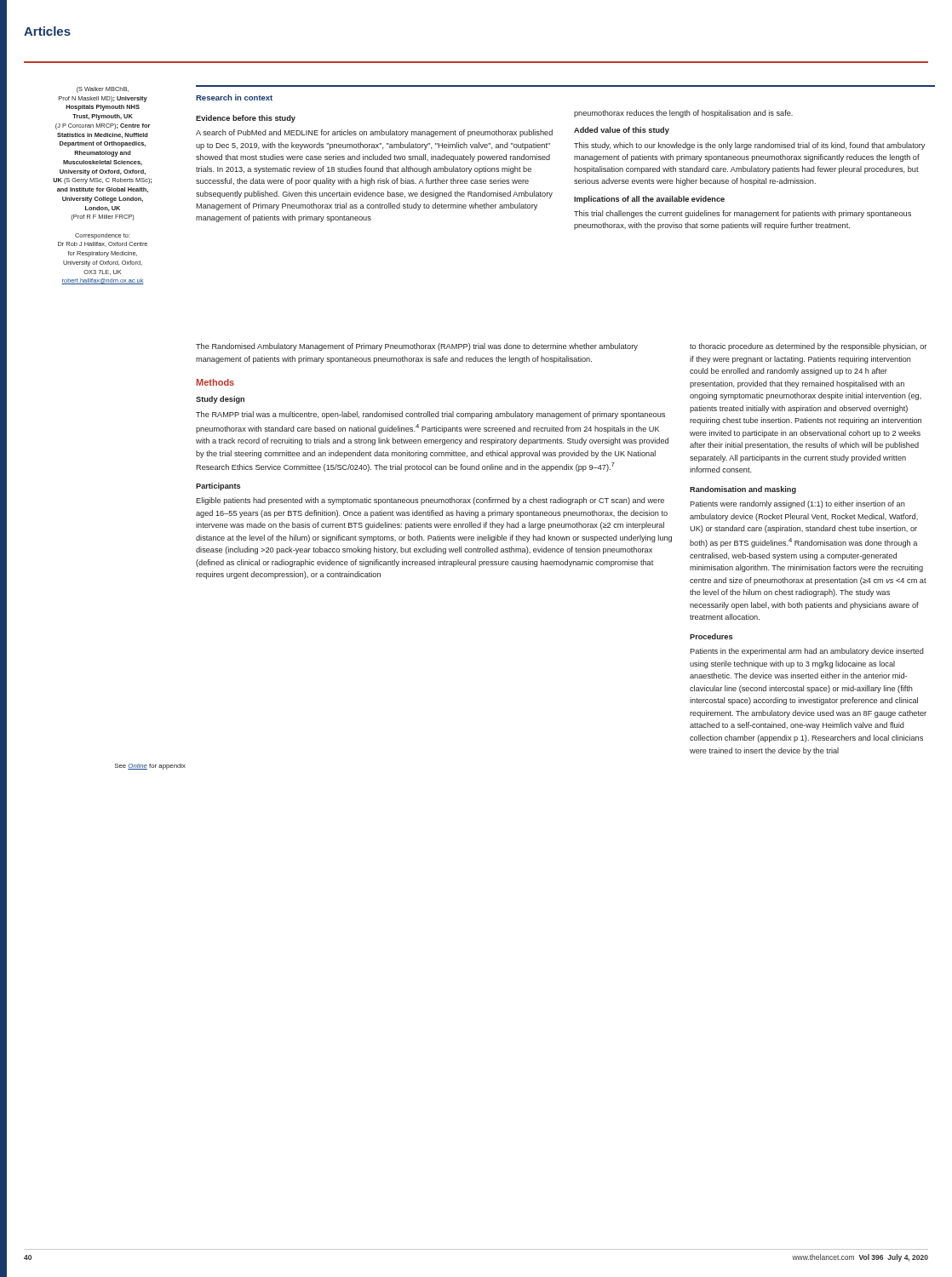The height and width of the screenshot is (1277, 952).
Task: Click the passage that begins "to thoracic procedure as determined by the"
Action: [x=810, y=409]
